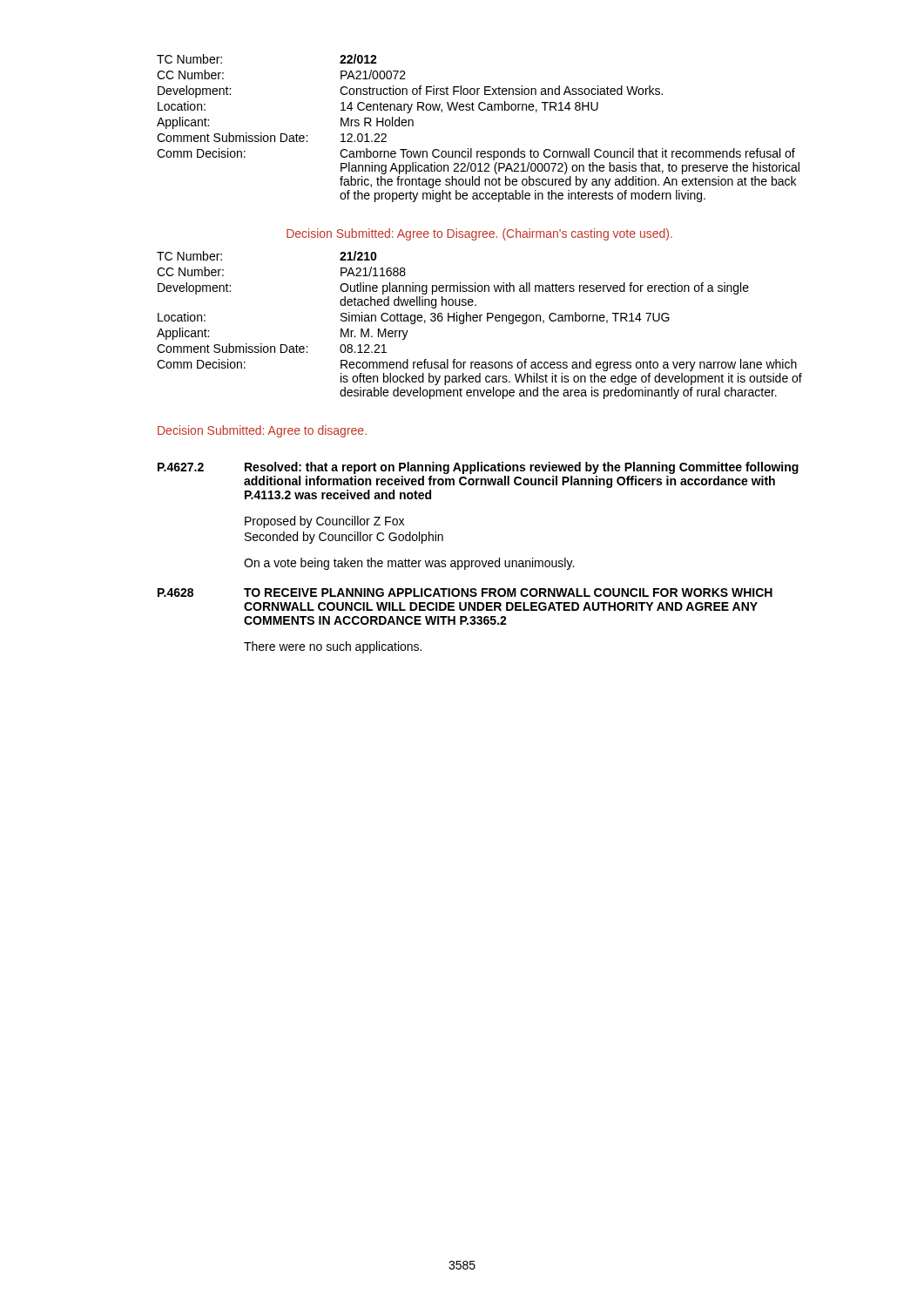This screenshot has height=1307, width=924.
Task: Select the block starting "There were no such applications."
Action: [x=333, y=647]
